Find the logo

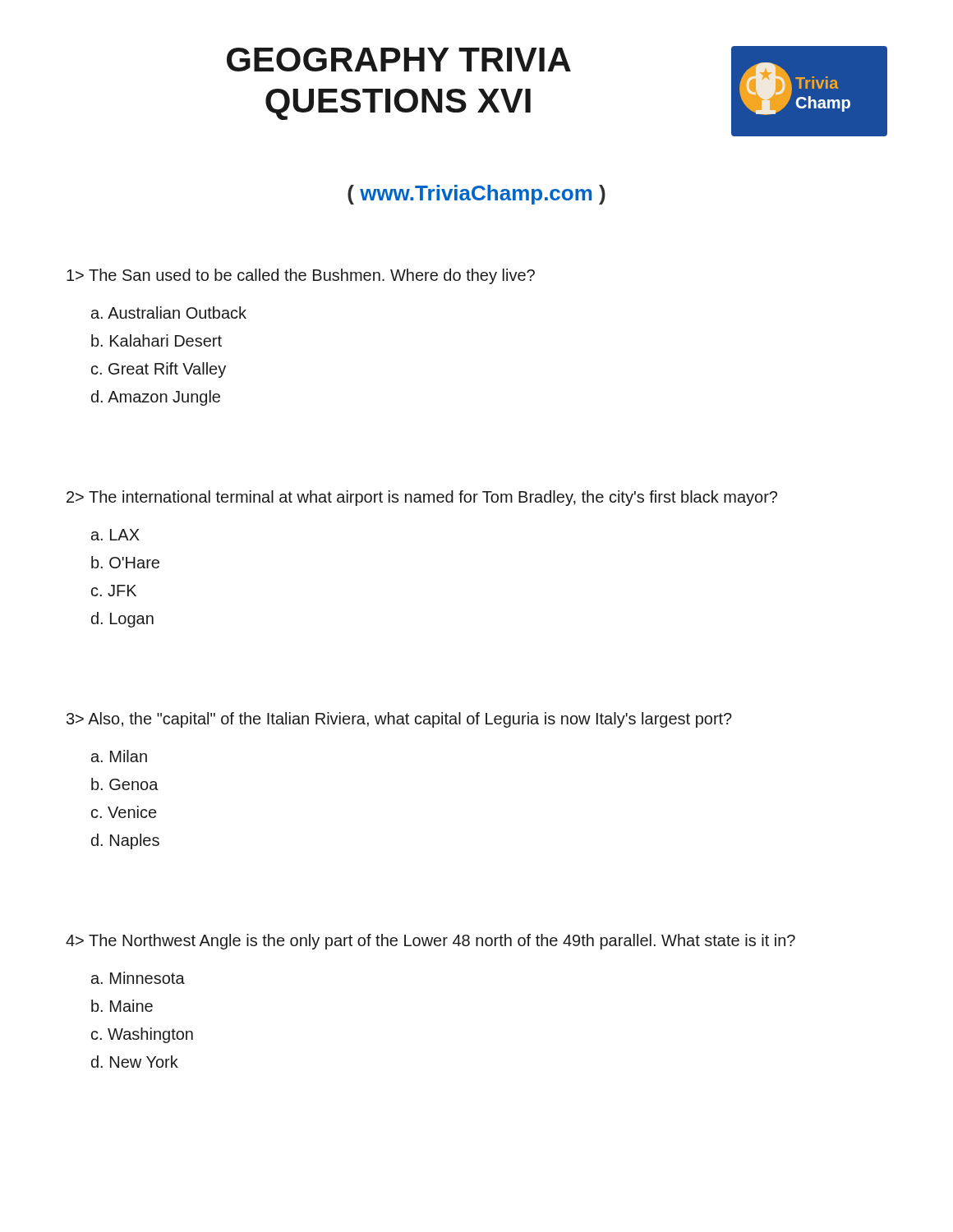(x=809, y=91)
